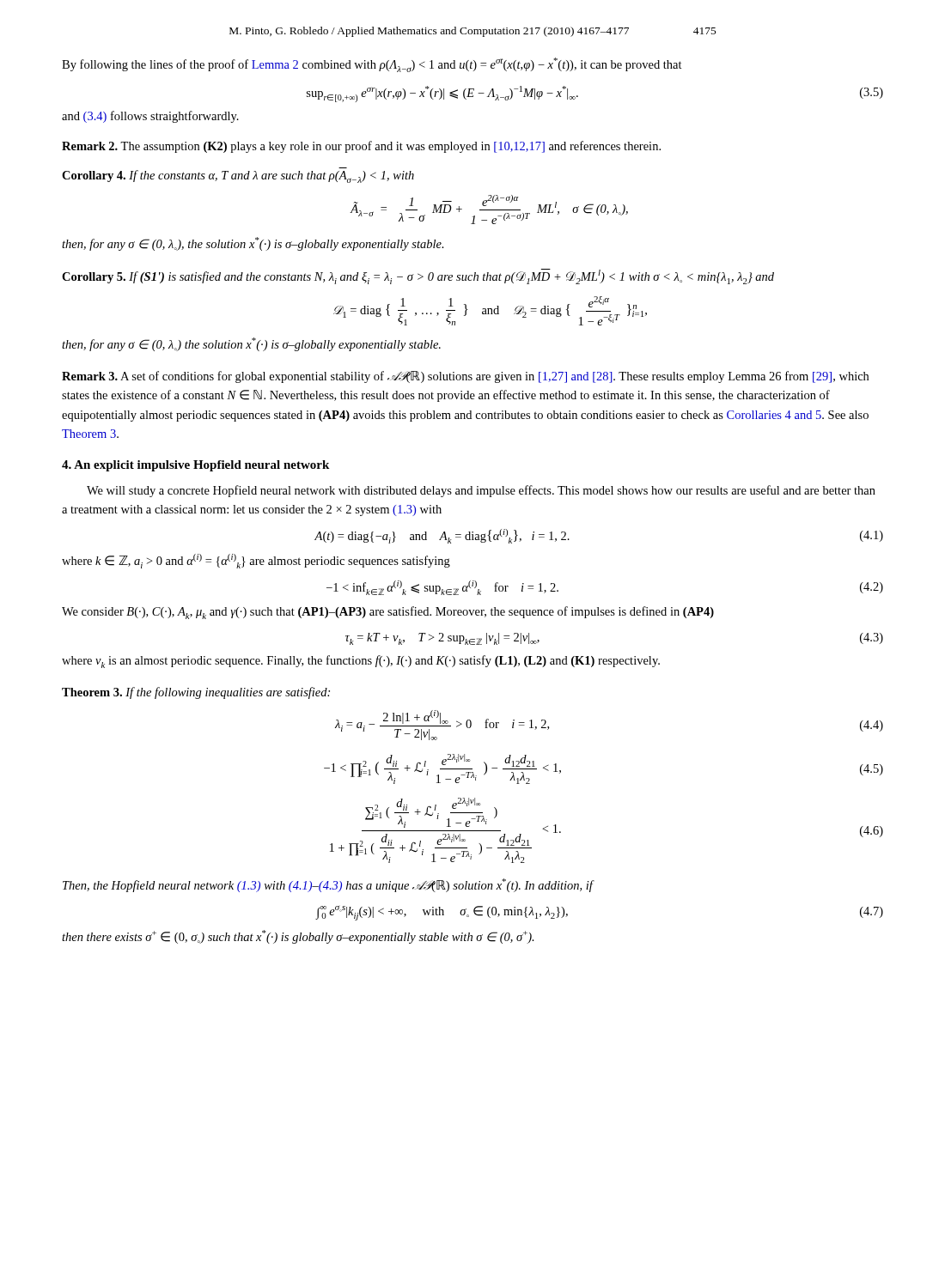Screen dimensions: 1288x945
Task: Find the element starting "then there exists"
Action: coord(298,937)
